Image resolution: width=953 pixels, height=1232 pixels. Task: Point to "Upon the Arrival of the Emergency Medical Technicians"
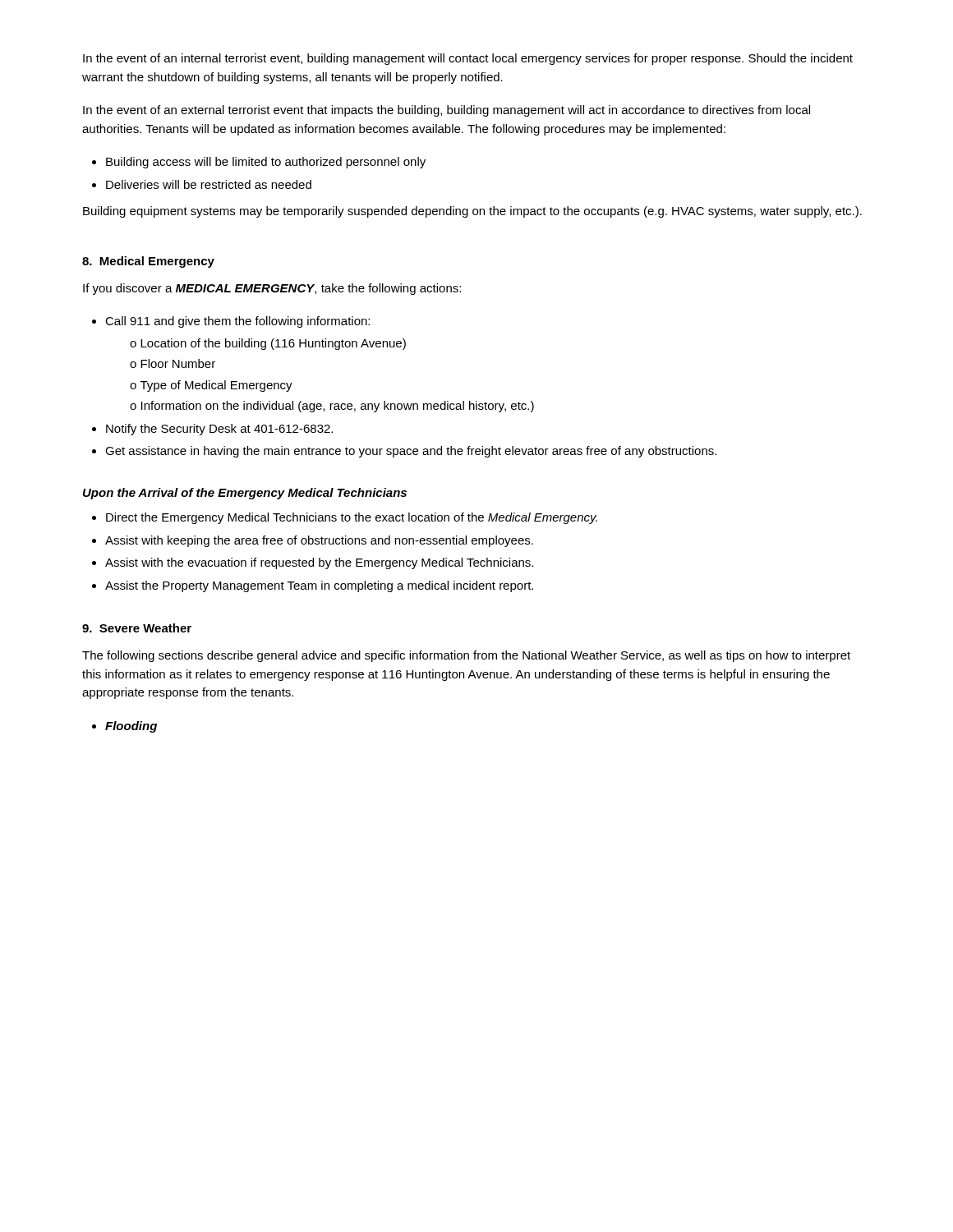245,492
